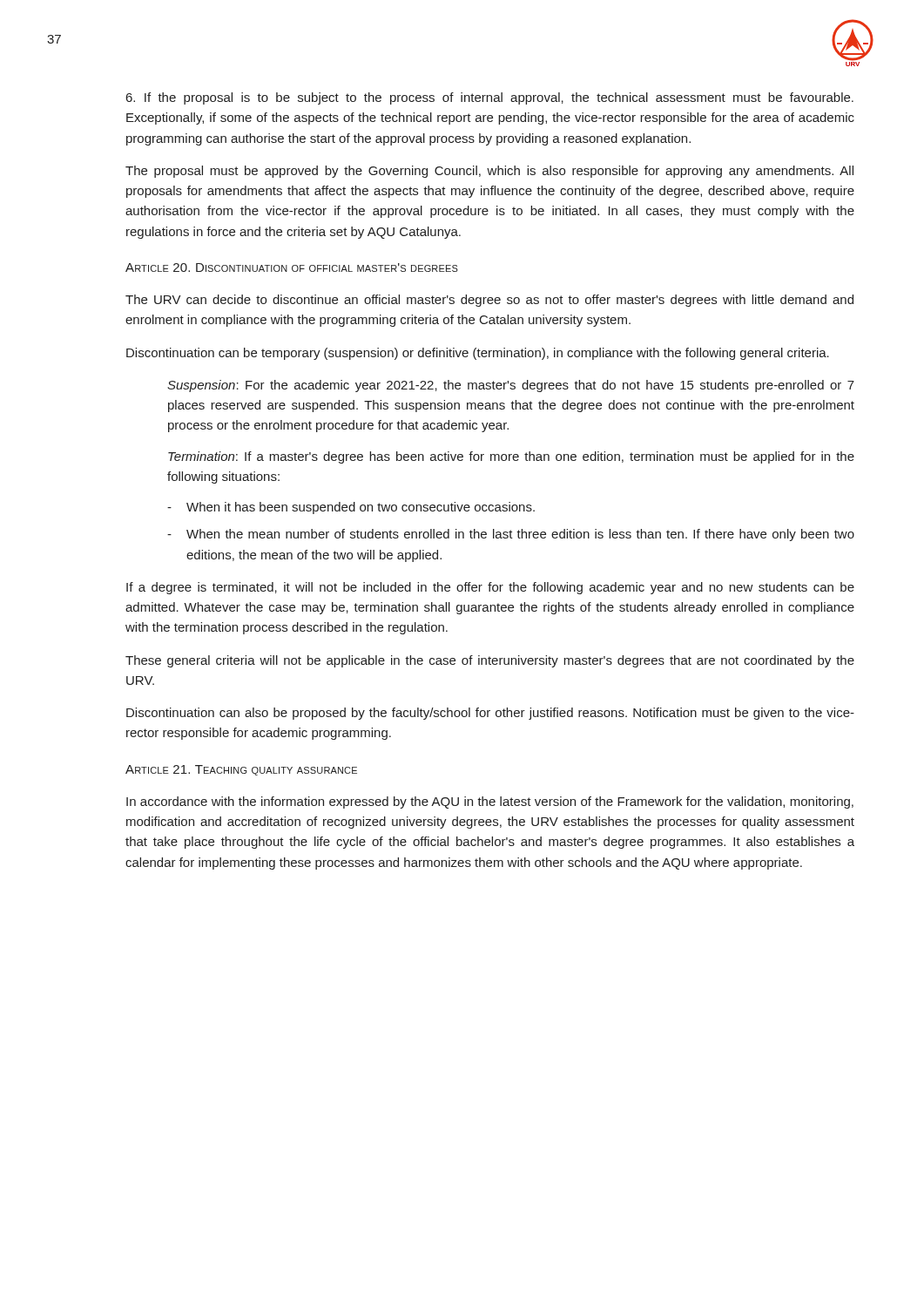924x1307 pixels.
Task: Locate the block of text that opens with "The URV can decide to discontinue an"
Action: pos(490,309)
